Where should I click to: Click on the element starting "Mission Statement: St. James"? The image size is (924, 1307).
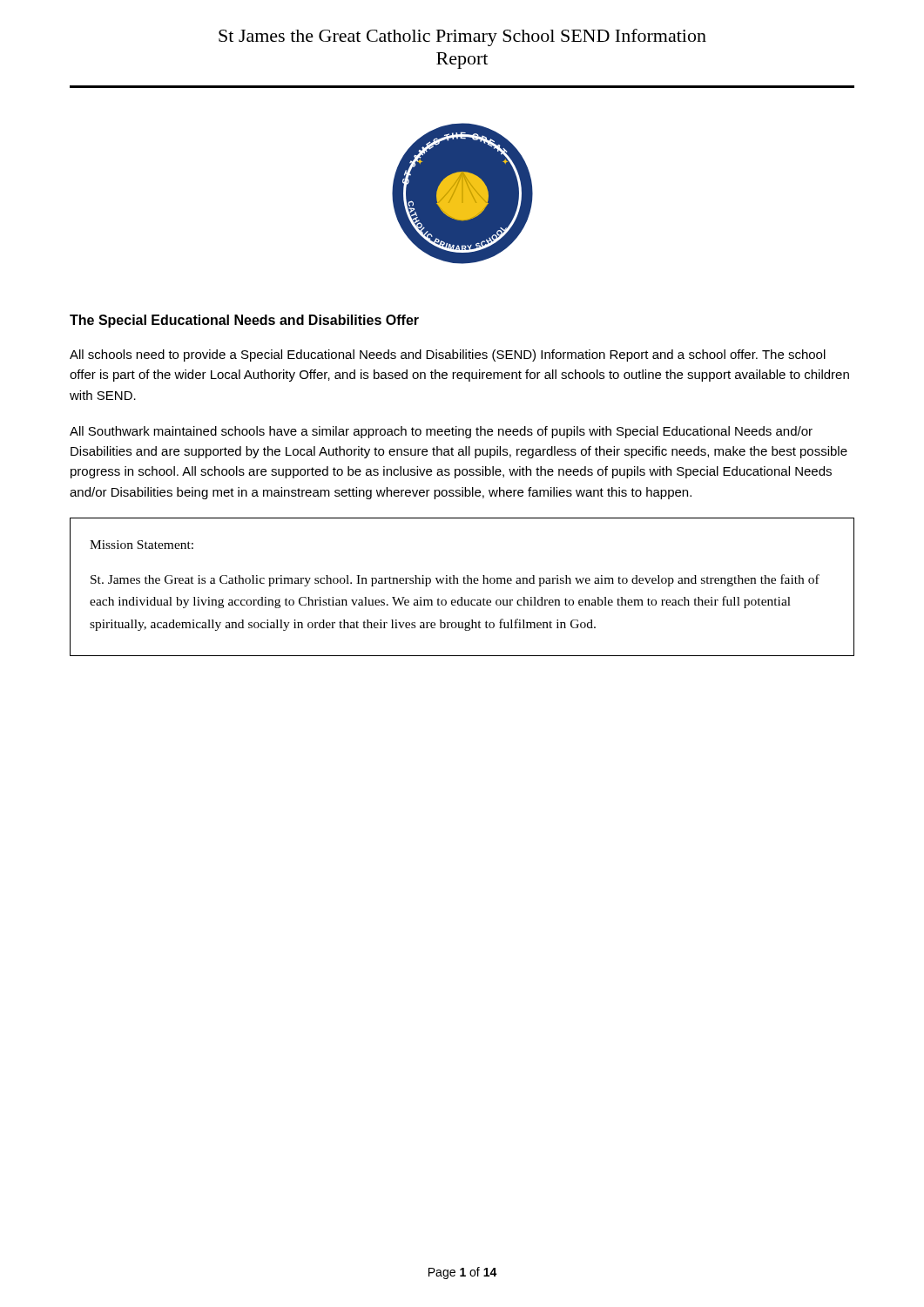tap(462, 584)
